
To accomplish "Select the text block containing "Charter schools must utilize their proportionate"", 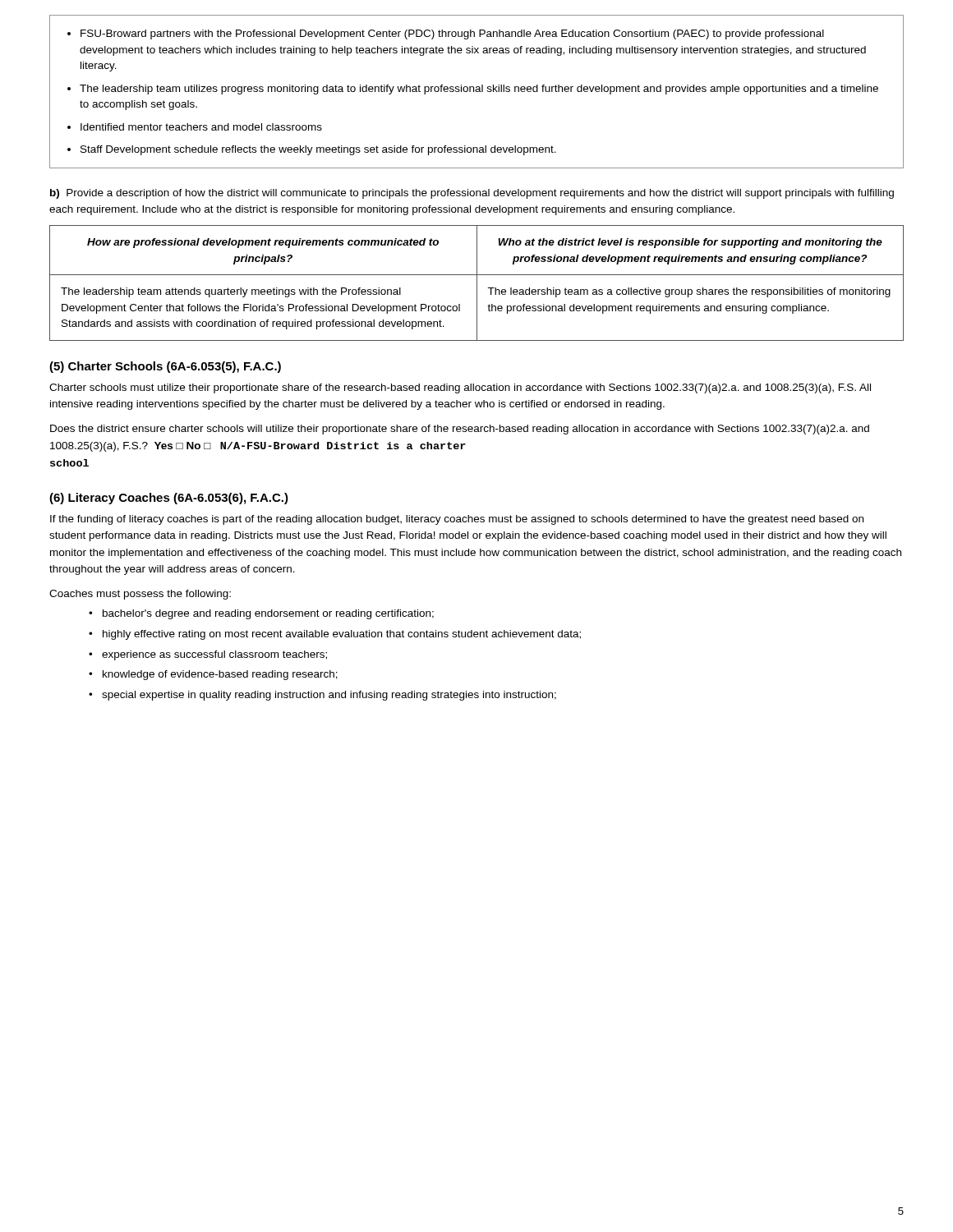I will [460, 395].
